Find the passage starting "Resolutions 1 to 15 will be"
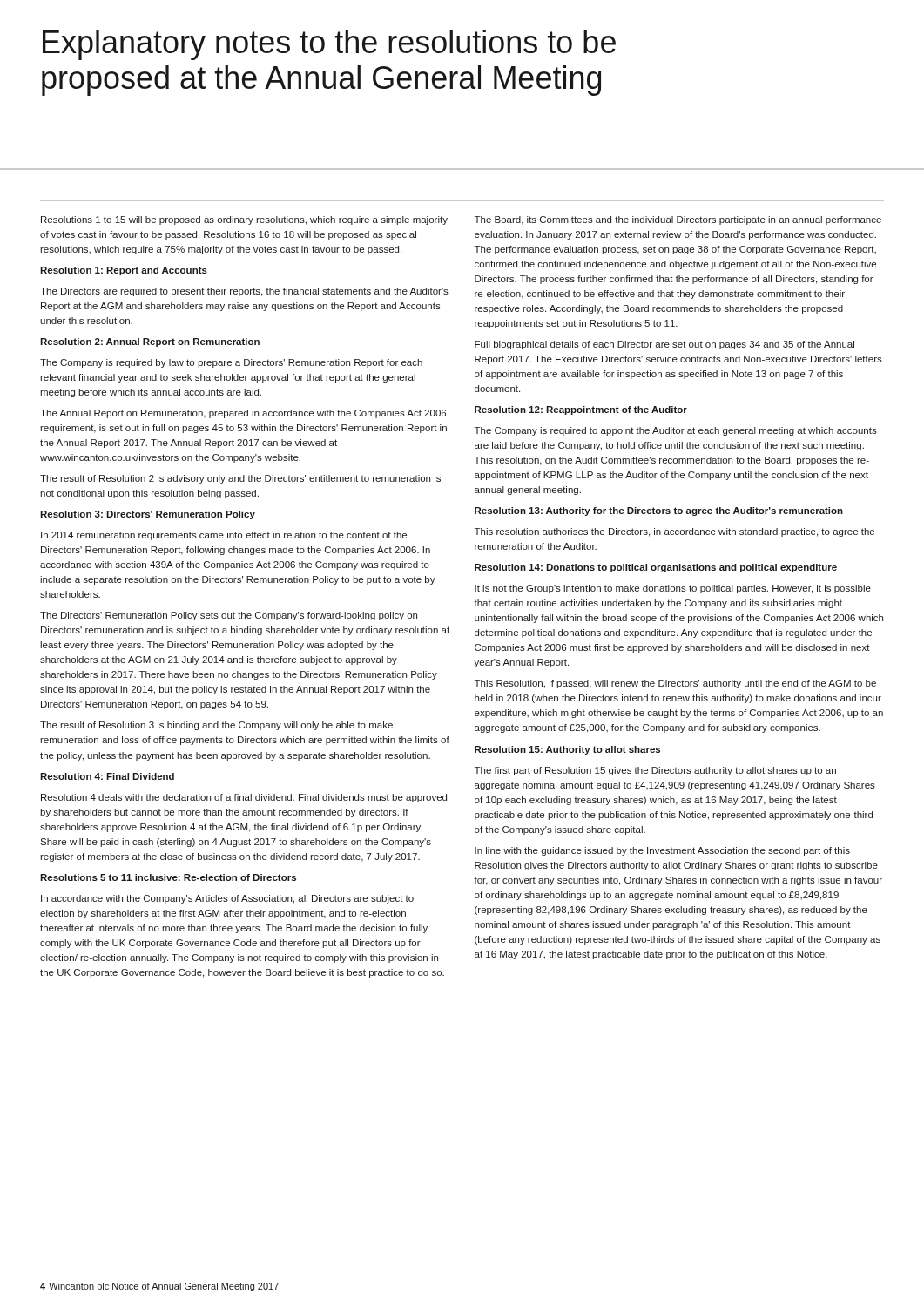The width and height of the screenshot is (924, 1307). 245,235
